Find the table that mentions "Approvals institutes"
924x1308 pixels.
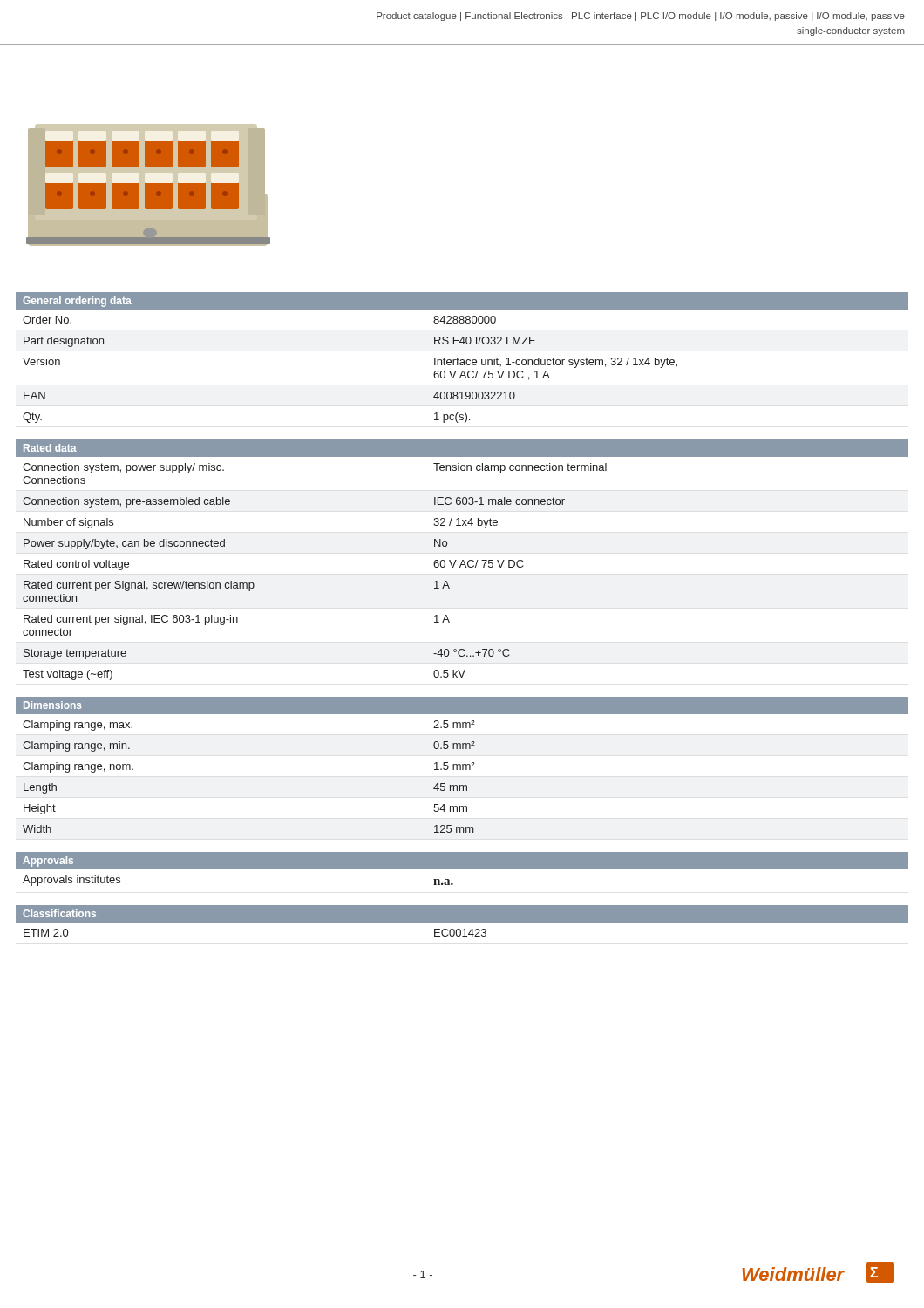point(462,881)
